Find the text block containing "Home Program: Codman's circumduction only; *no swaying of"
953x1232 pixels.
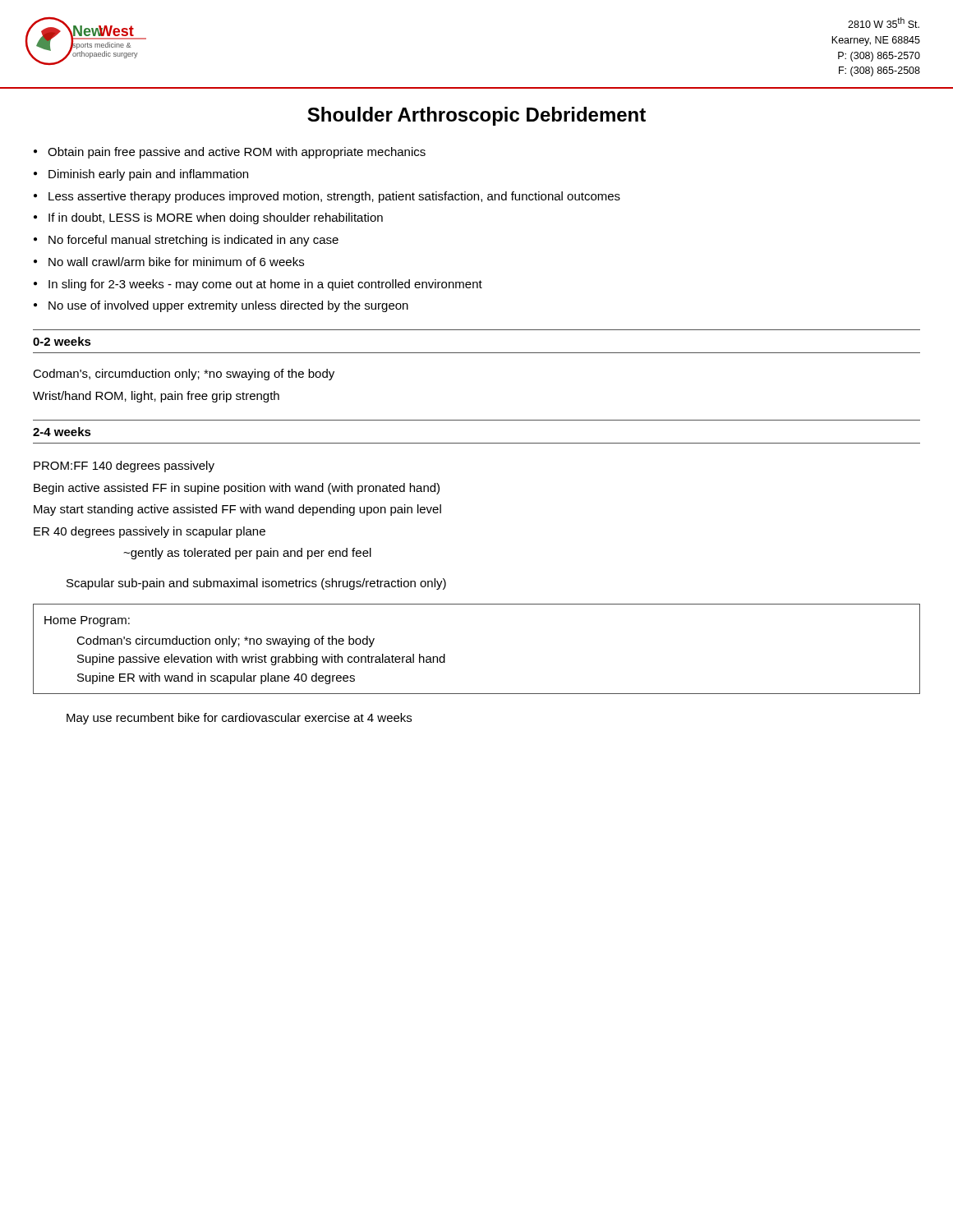tap(87, 621)
